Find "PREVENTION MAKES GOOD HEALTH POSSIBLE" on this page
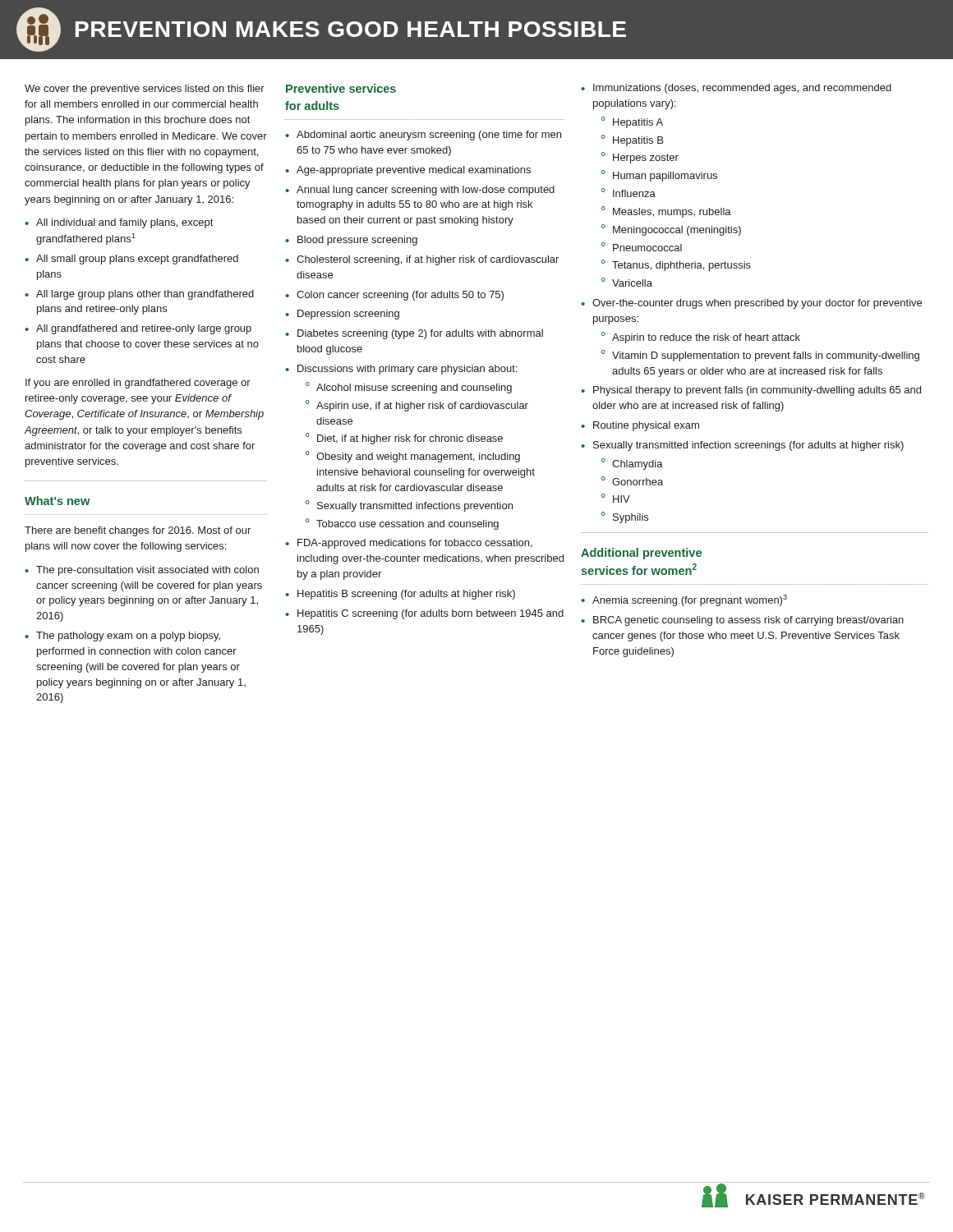 pyautogui.click(x=351, y=29)
